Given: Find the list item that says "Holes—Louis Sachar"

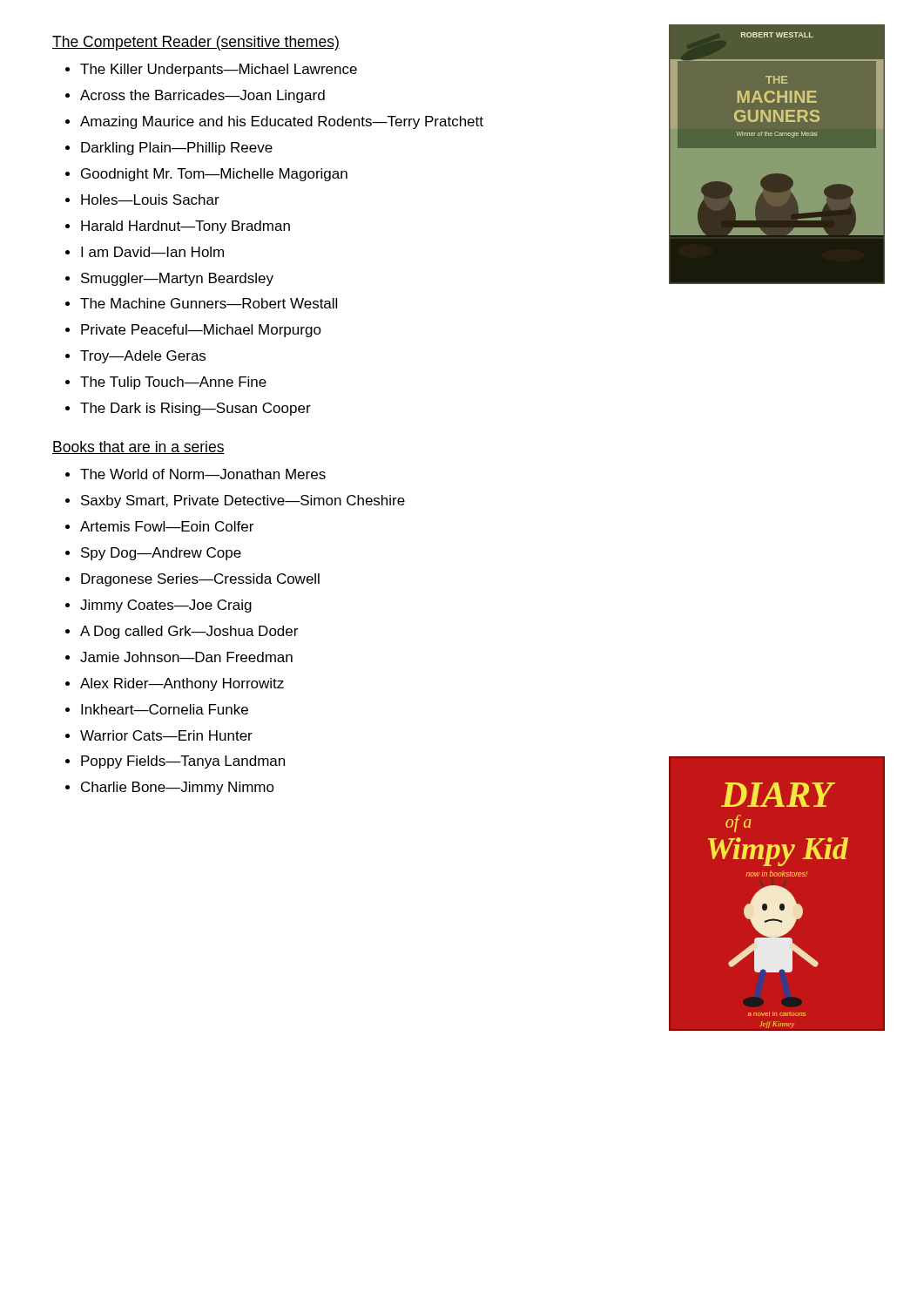Looking at the screenshot, I should click(x=150, y=200).
